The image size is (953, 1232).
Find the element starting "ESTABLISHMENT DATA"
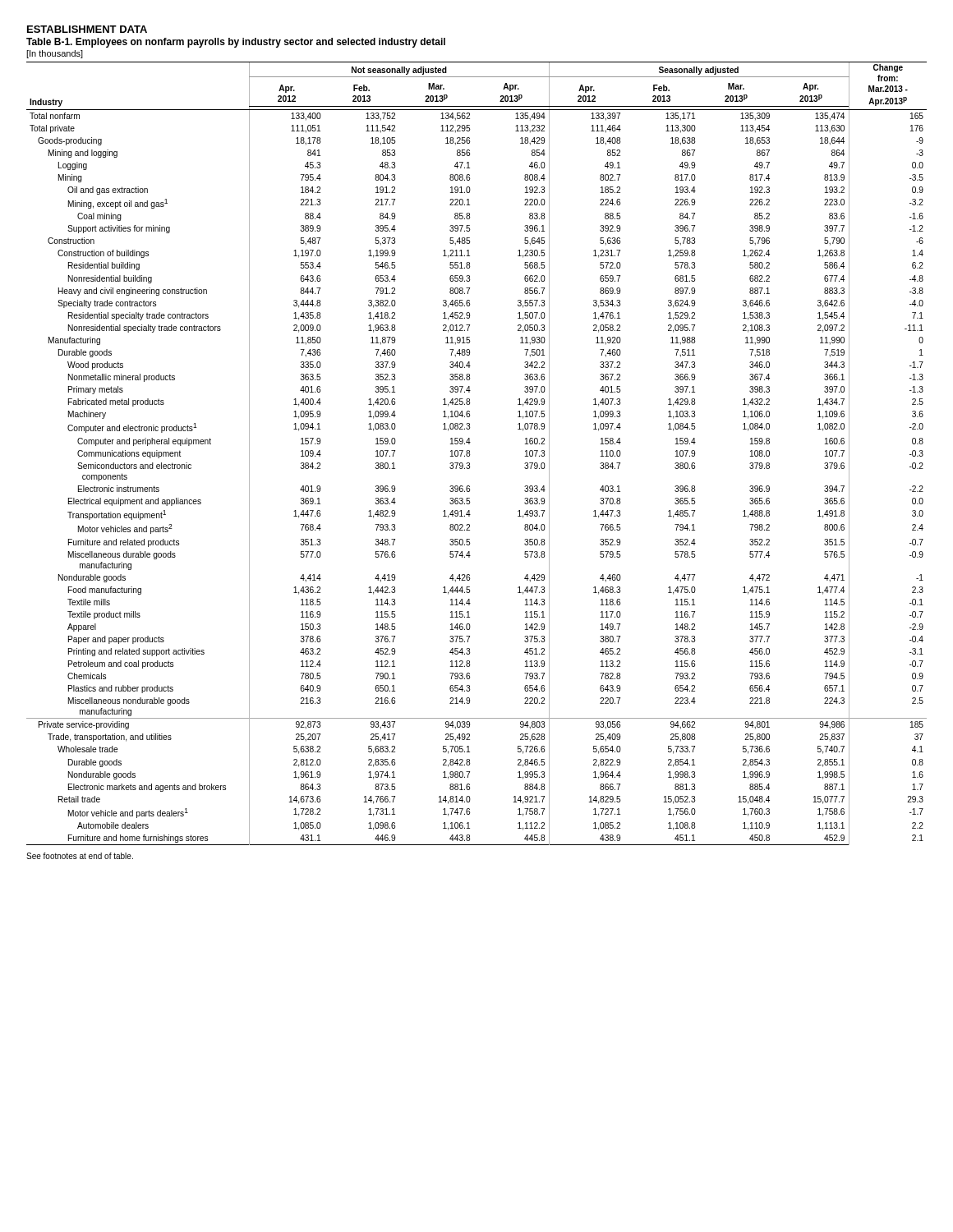coord(87,29)
